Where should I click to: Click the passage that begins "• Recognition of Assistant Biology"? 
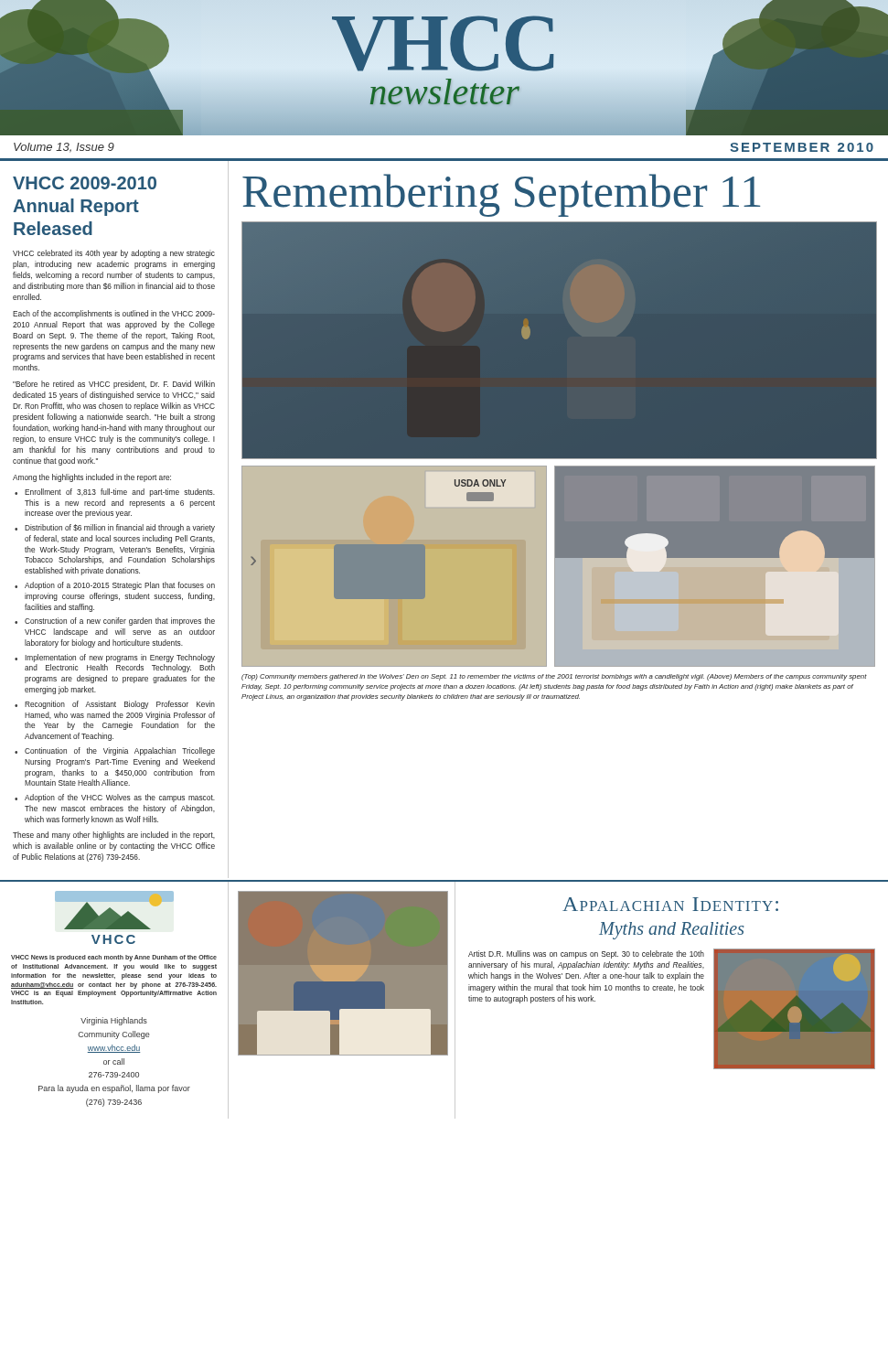coord(115,720)
